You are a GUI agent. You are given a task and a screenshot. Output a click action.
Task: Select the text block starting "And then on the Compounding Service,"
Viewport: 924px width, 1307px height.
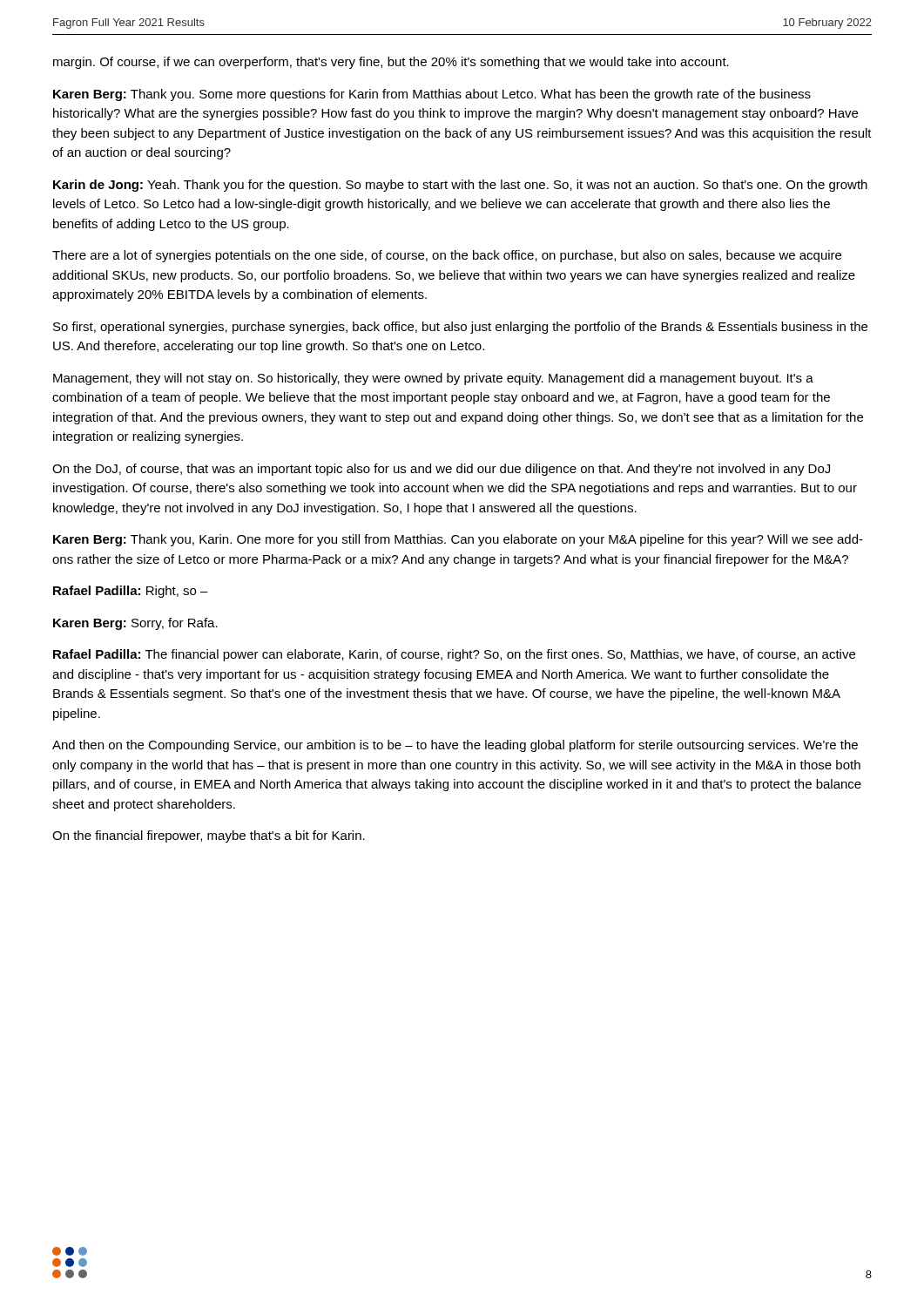point(457,774)
